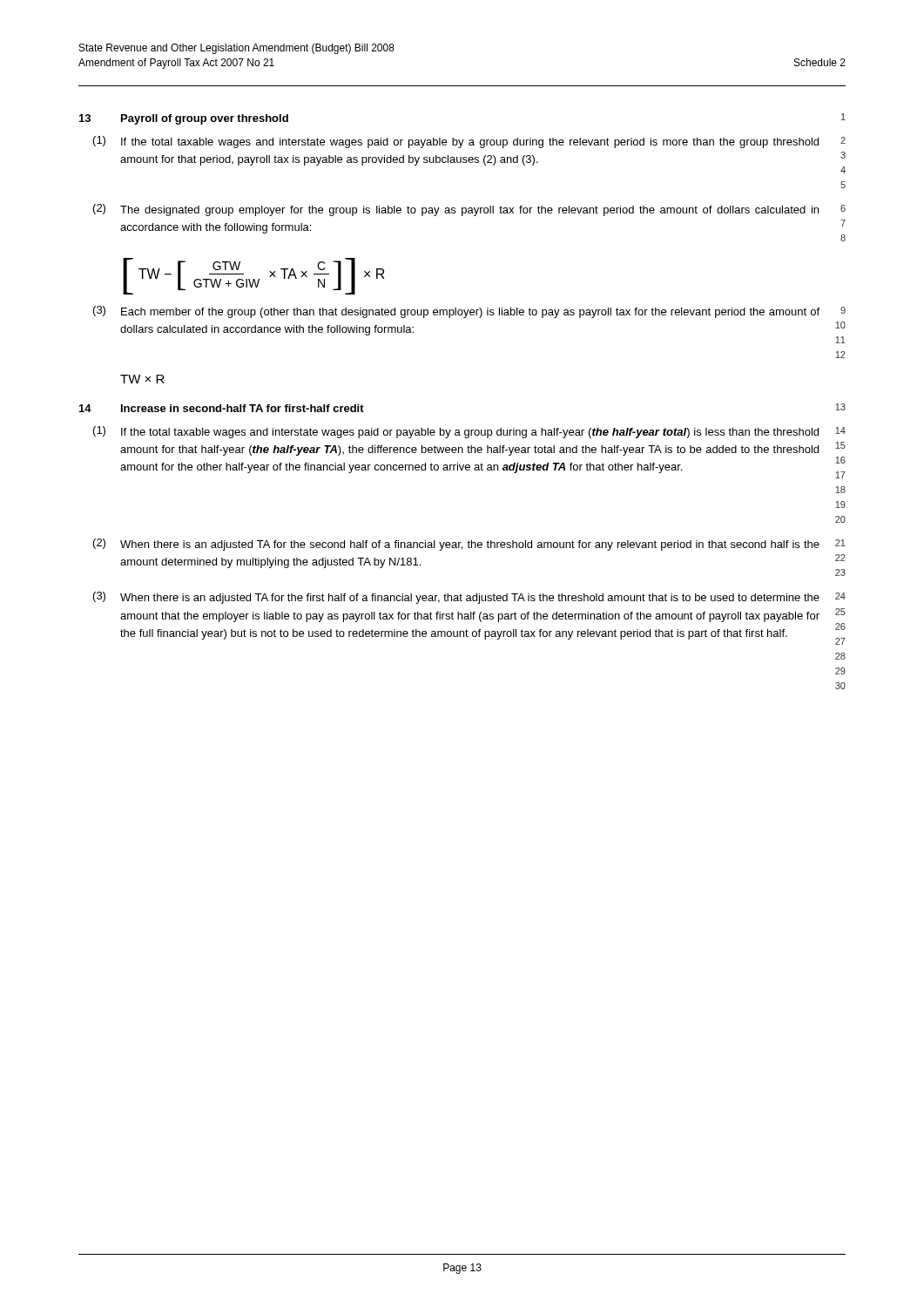Point to the element starting "(2) When there is an adjusted TA"
The image size is (924, 1307).
click(x=462, y=558)
